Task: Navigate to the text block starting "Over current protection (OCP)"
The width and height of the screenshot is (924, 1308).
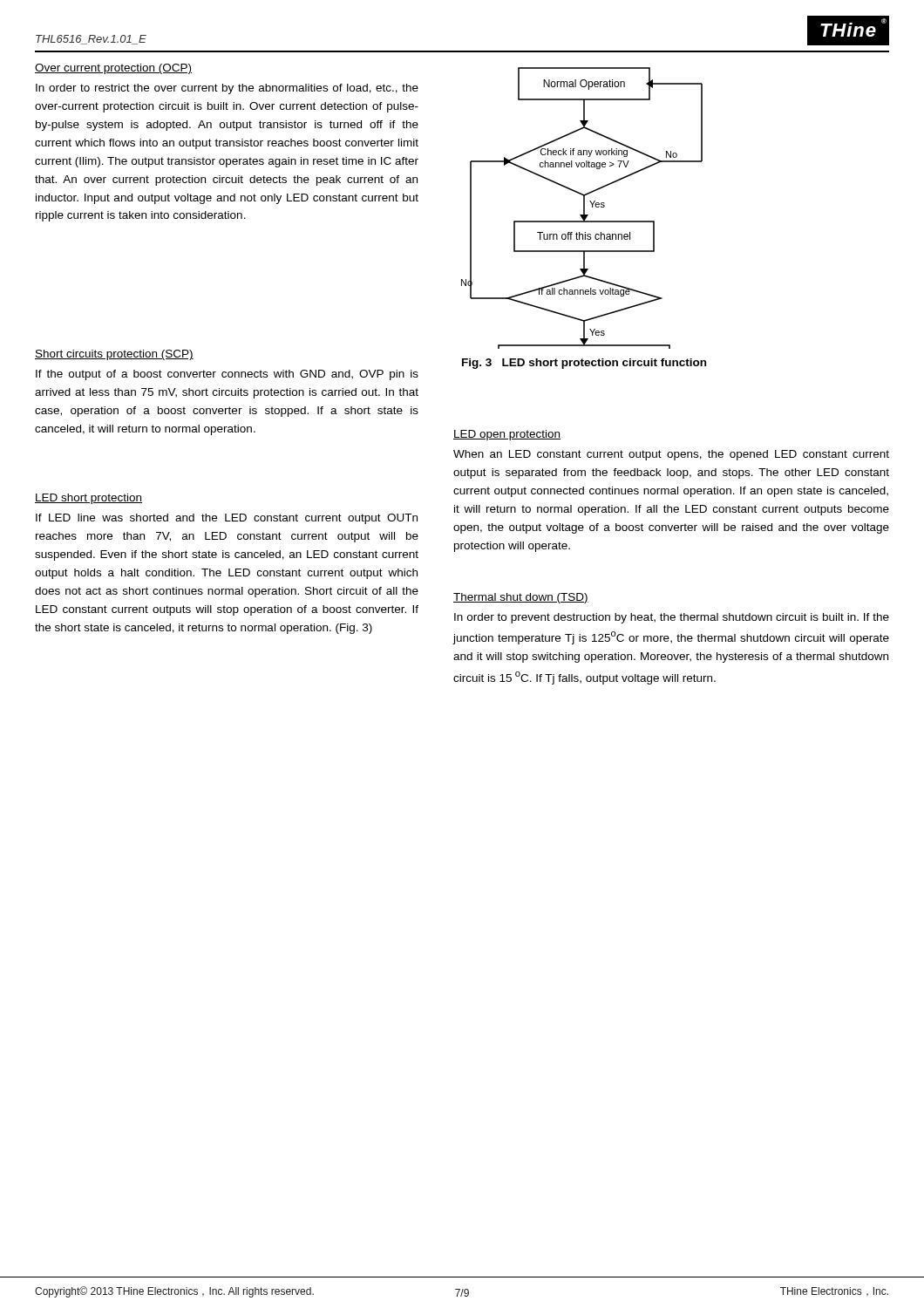Action: tap(113, 69)
